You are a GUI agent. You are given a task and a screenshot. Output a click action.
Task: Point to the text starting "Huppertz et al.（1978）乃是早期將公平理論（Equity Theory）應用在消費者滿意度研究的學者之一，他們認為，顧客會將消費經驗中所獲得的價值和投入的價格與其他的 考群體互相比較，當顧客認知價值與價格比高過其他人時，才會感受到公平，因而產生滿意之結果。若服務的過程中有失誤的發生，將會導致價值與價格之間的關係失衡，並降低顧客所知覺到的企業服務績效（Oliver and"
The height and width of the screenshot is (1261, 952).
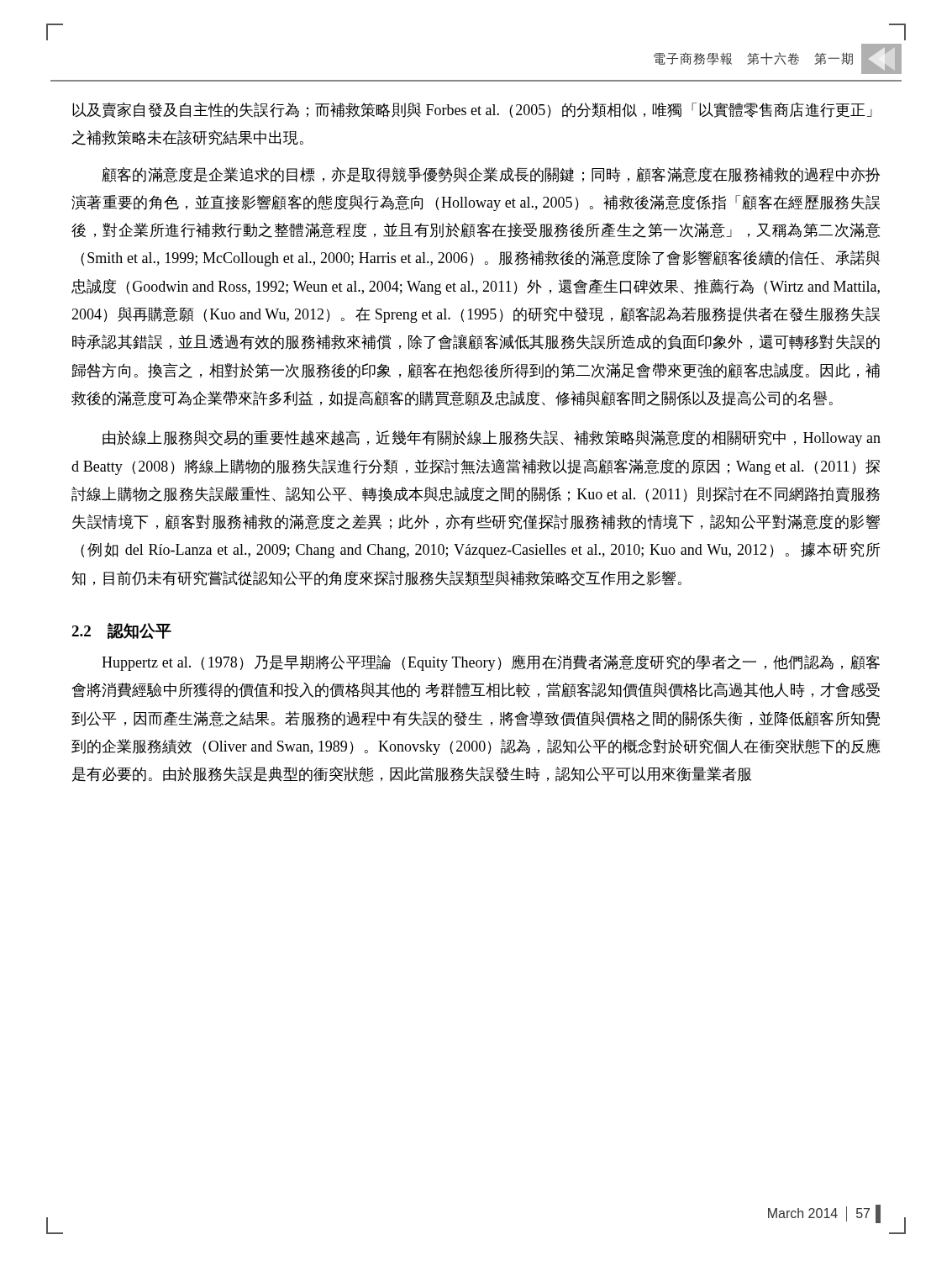[476, 719]
